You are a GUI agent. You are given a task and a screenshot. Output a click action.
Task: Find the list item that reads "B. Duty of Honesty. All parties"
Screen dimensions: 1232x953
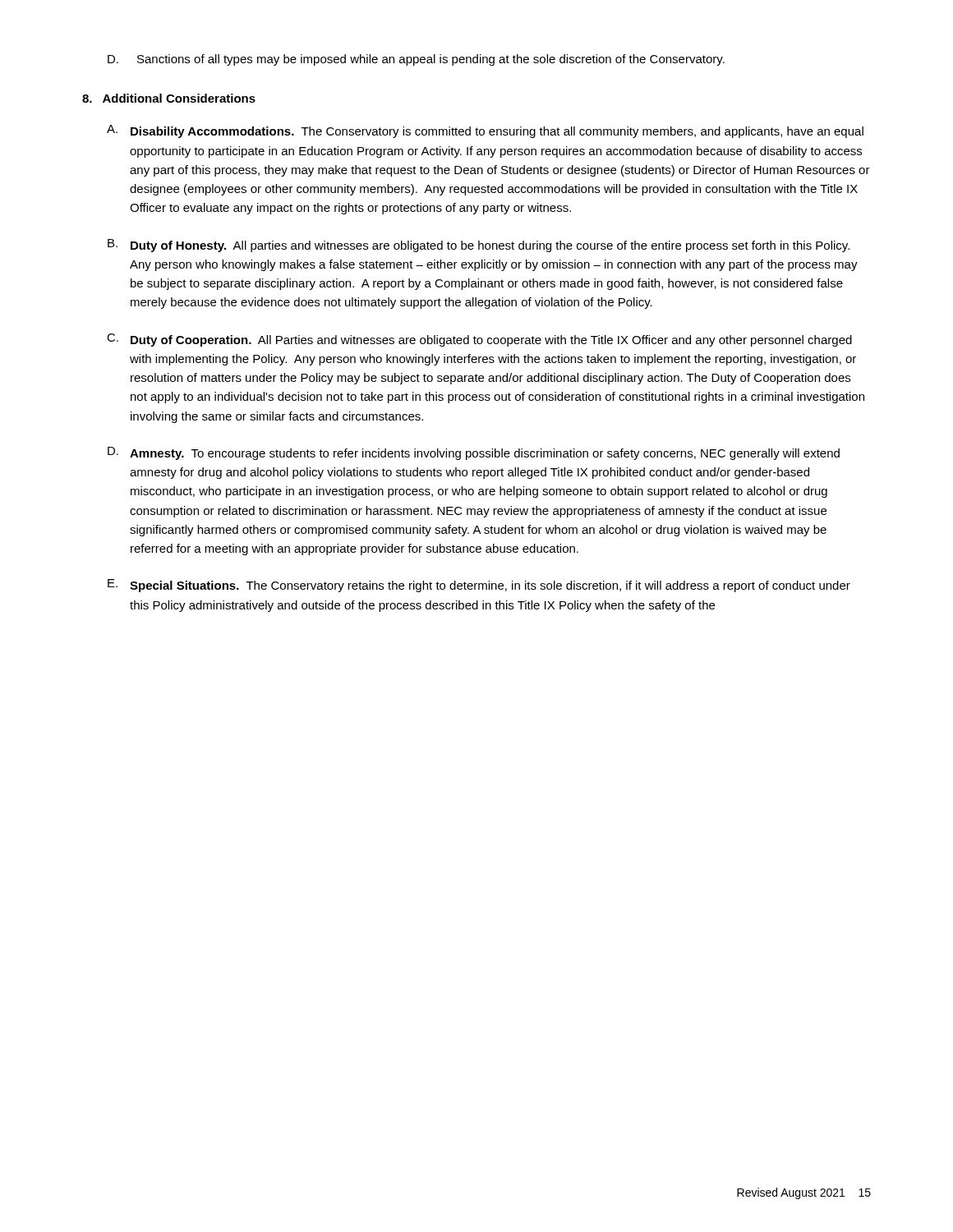(x=489, y=274)
